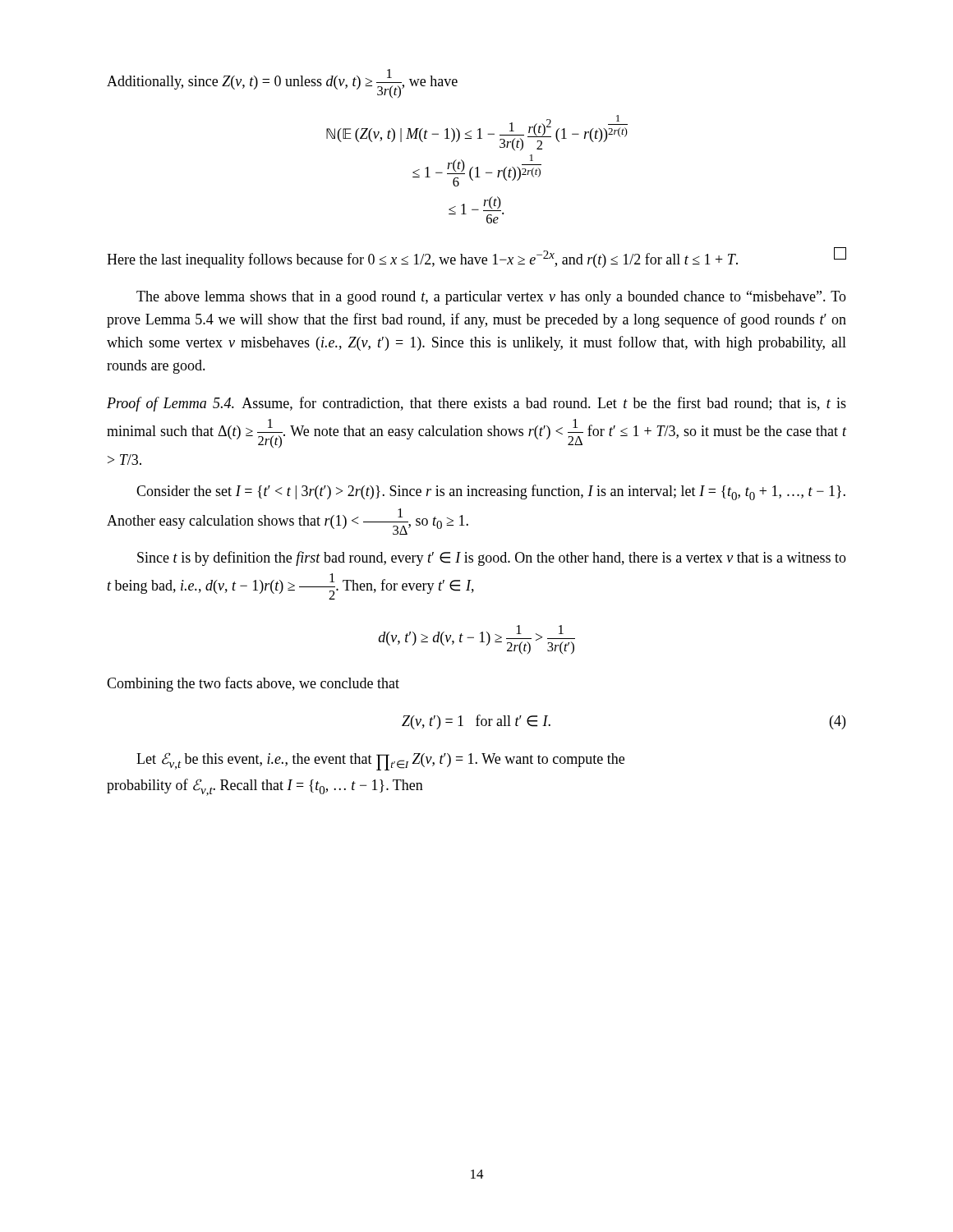The width and height of the screenshot is (953, 1232).
Task: Navigate to the block starting "ℕ(𝔼 (Z(v, t) |"
Action: click(x=476, y=172)
